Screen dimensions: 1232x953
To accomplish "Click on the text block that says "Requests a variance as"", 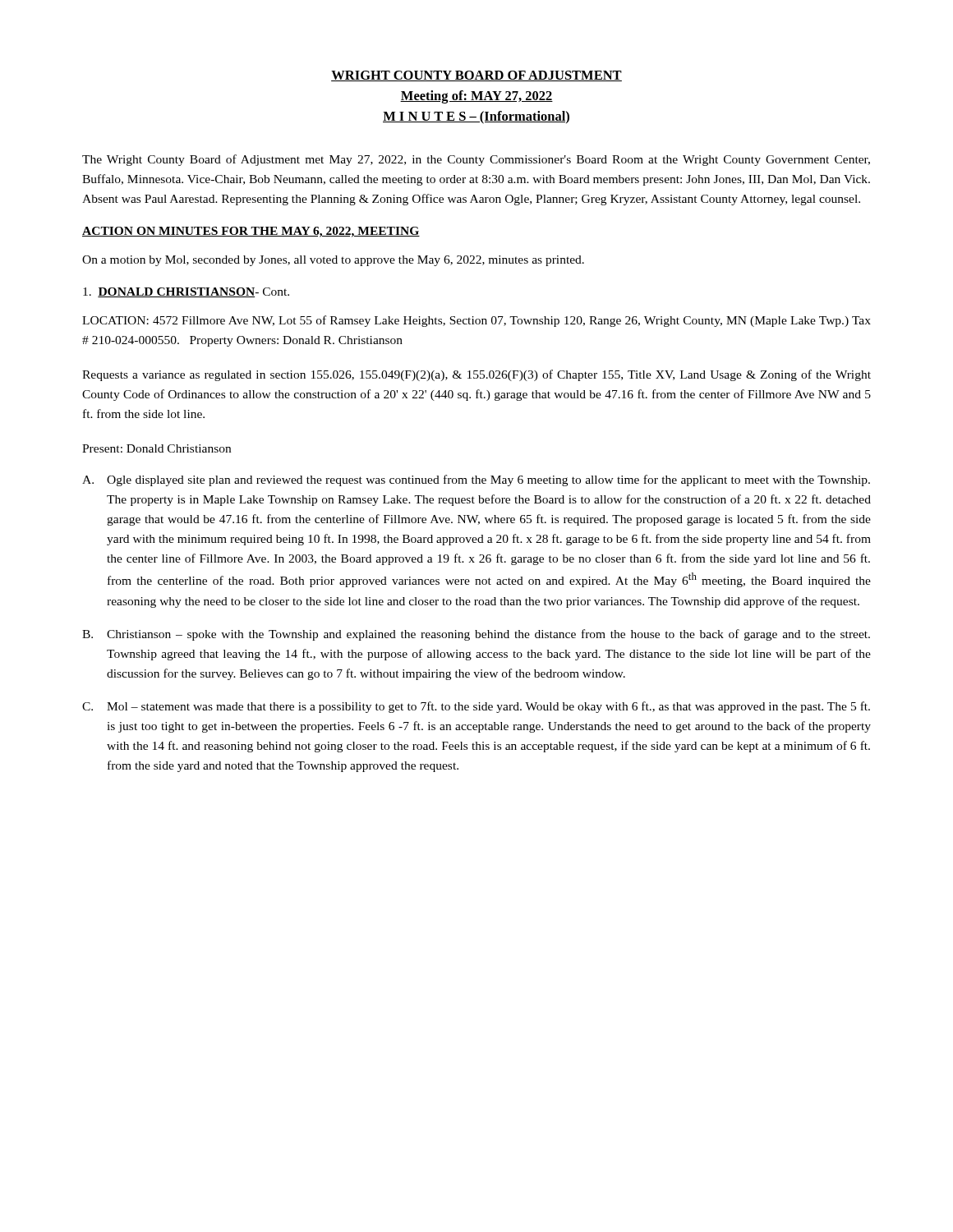I will pyautogui.click(x=476, y=394).
